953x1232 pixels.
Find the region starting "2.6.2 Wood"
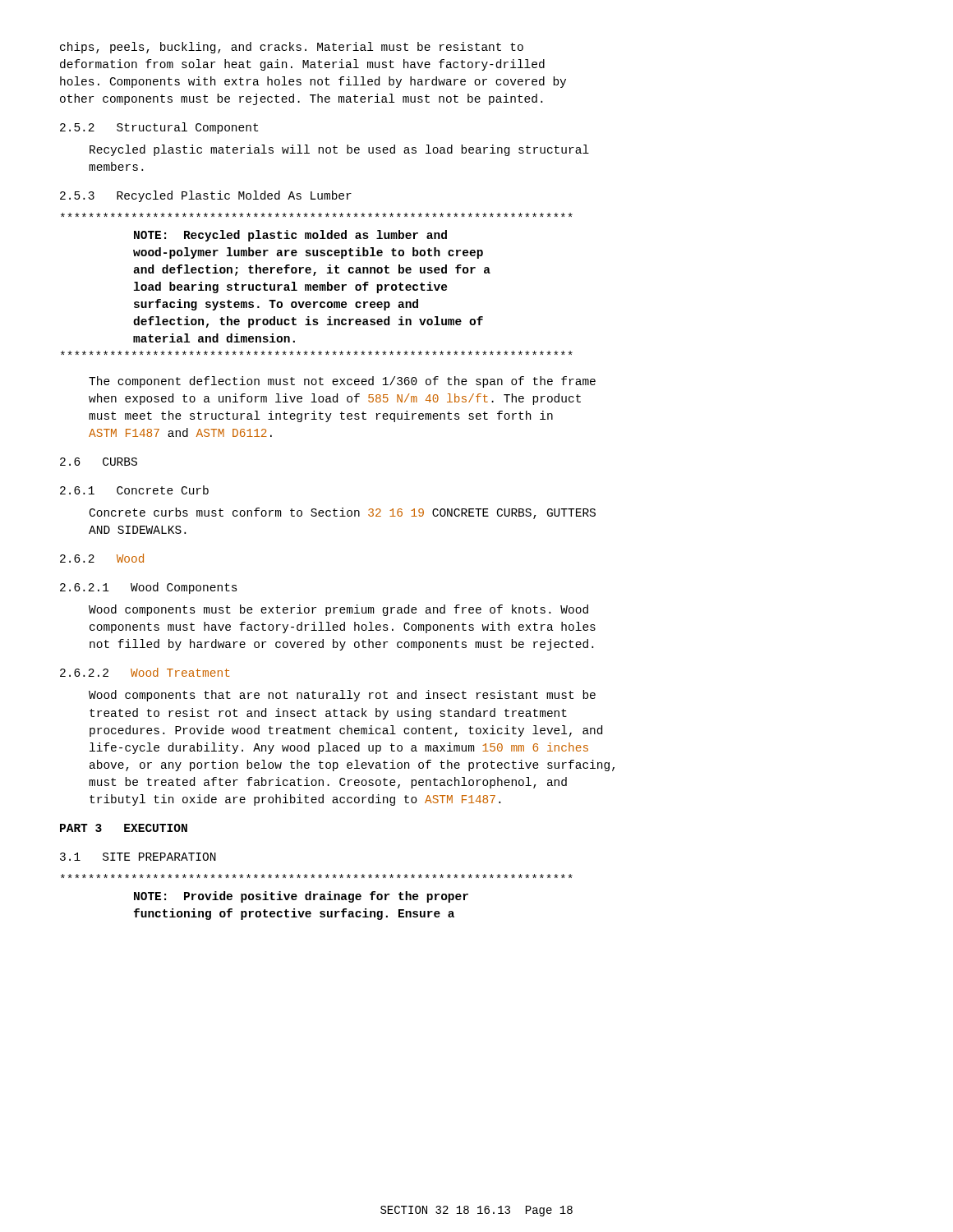pos(77,557)
